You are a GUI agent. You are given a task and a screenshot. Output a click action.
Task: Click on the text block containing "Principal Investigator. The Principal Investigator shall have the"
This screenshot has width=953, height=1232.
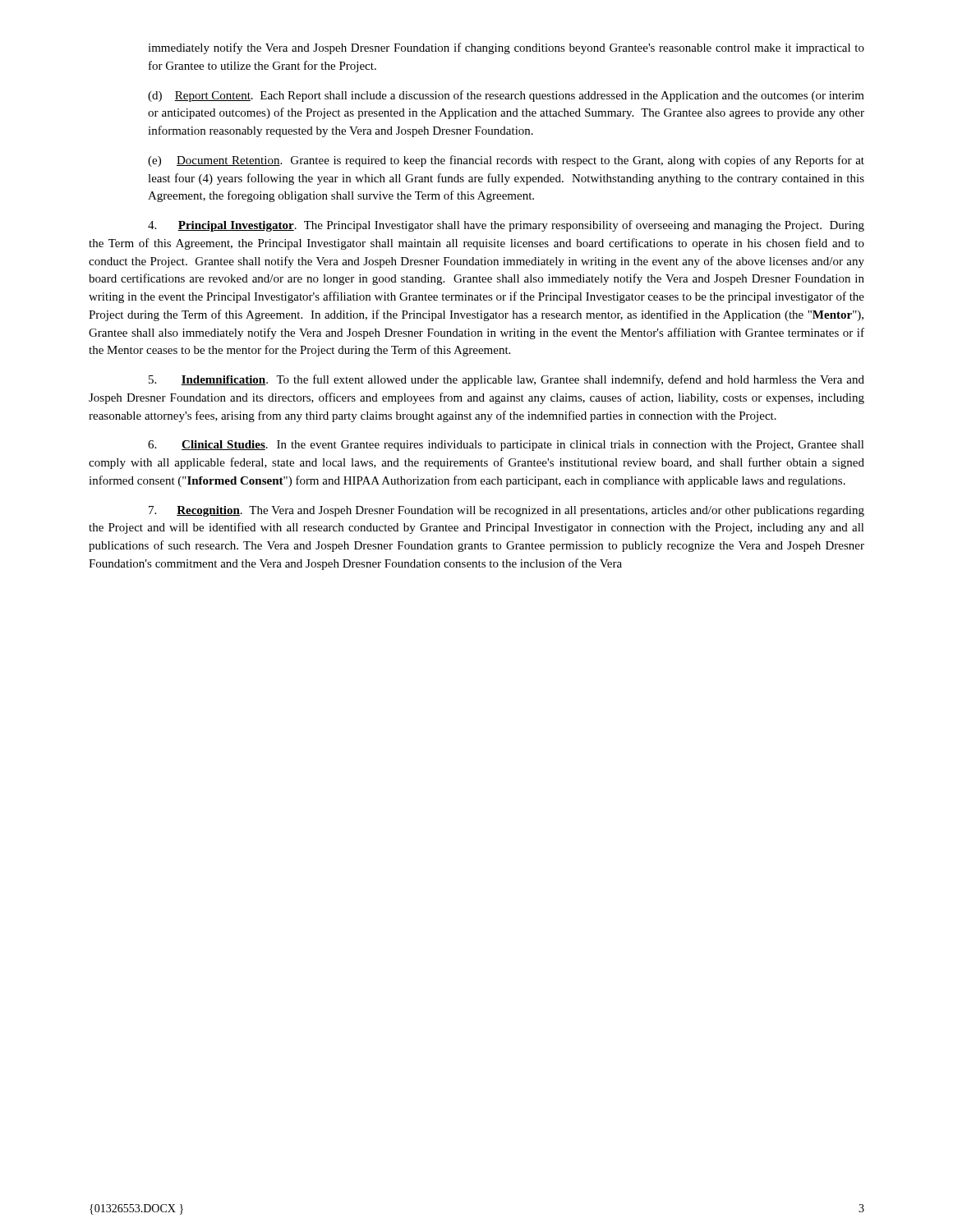tap(476, 288)
